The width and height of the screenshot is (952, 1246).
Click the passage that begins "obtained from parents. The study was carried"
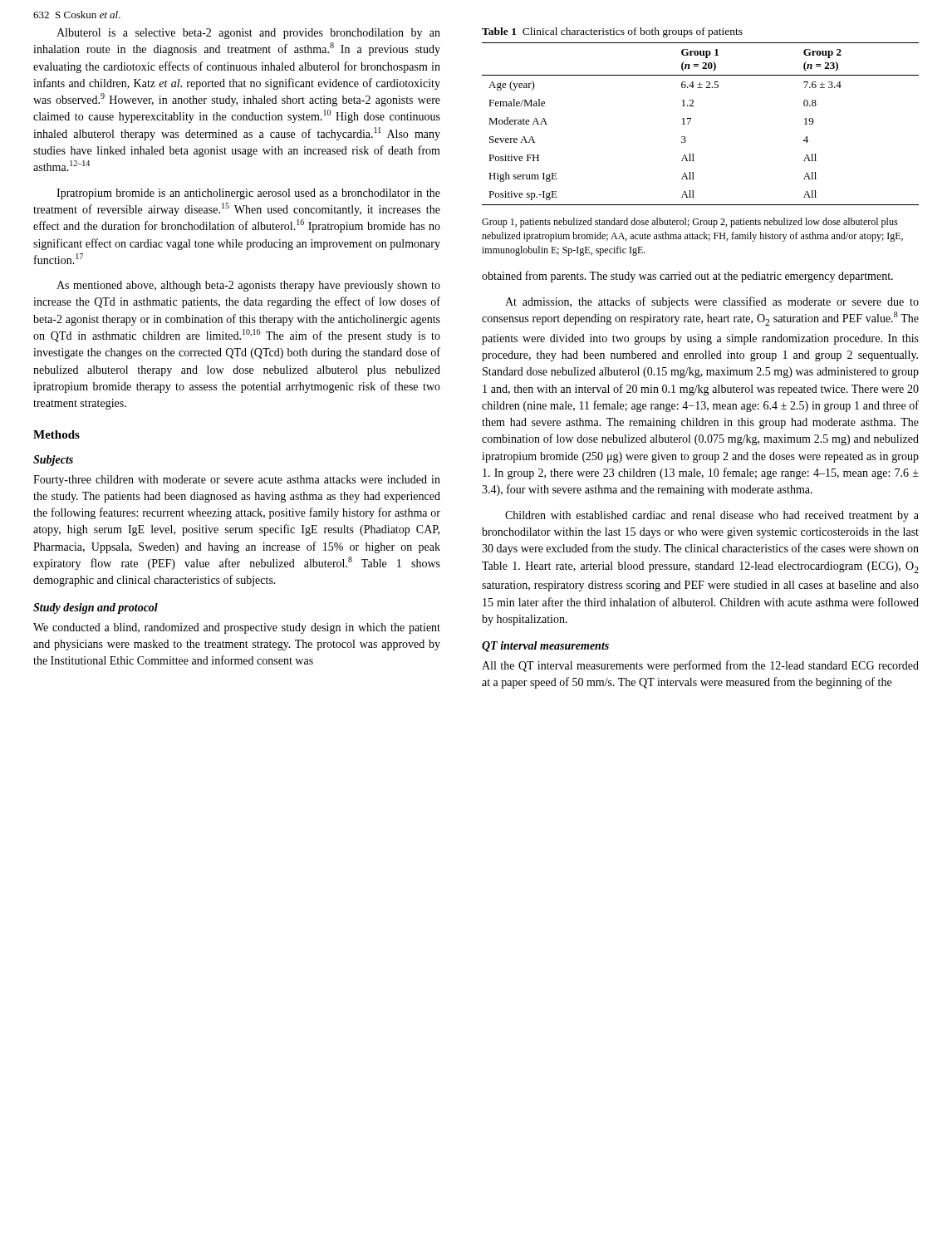[700, 277]
